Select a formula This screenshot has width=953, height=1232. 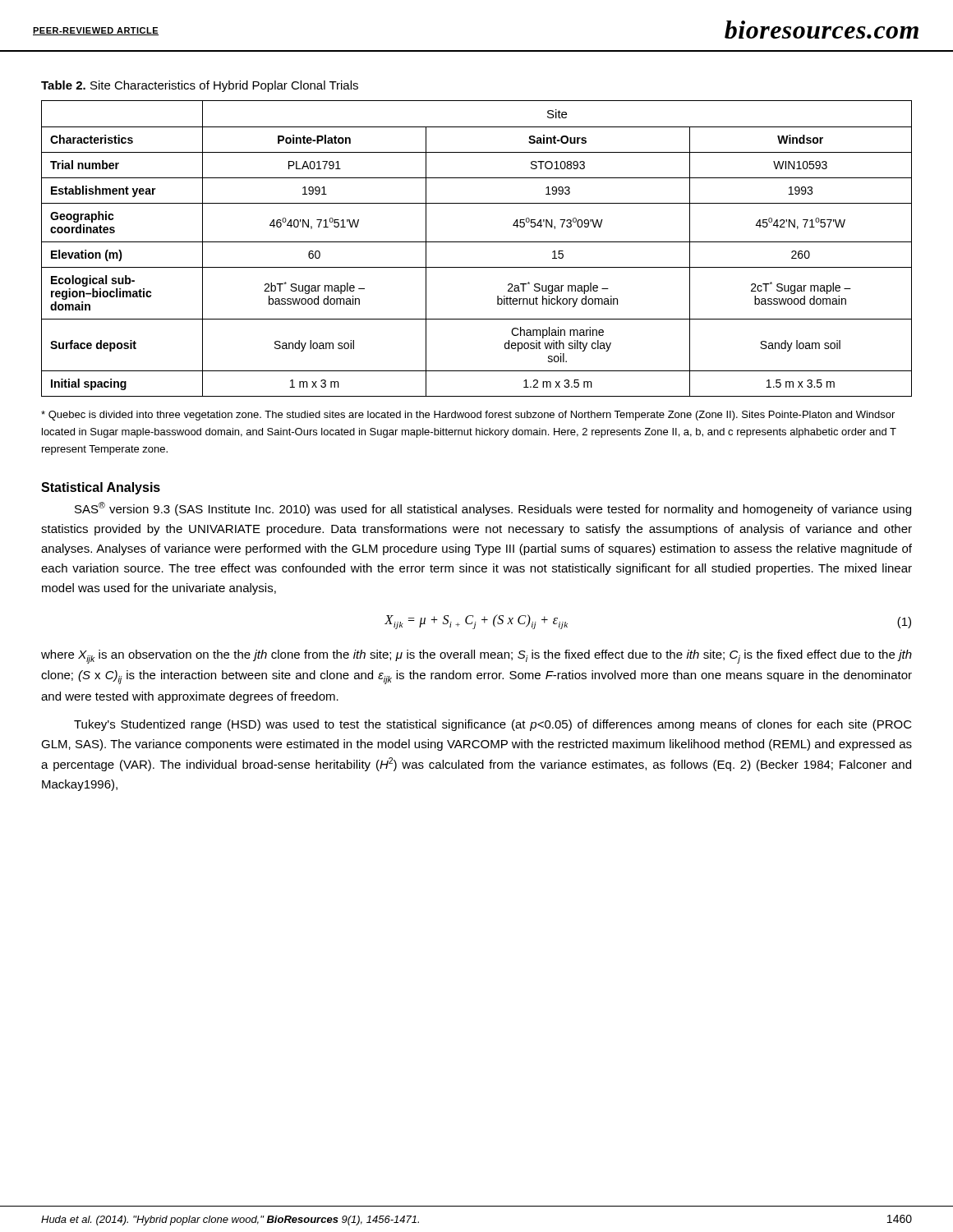click(x=648, y=621)
